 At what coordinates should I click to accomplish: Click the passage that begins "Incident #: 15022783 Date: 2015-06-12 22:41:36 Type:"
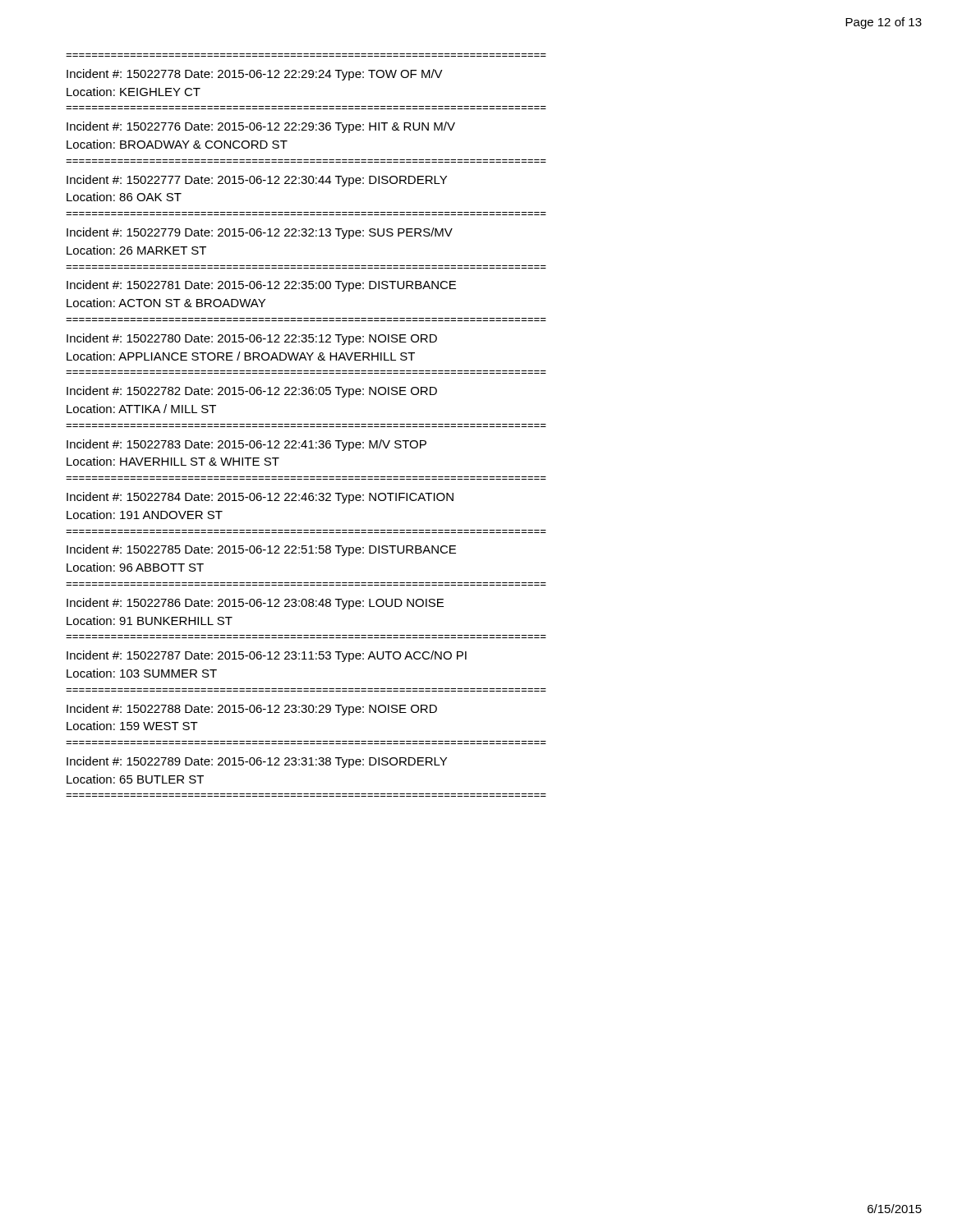coord(246,453)
